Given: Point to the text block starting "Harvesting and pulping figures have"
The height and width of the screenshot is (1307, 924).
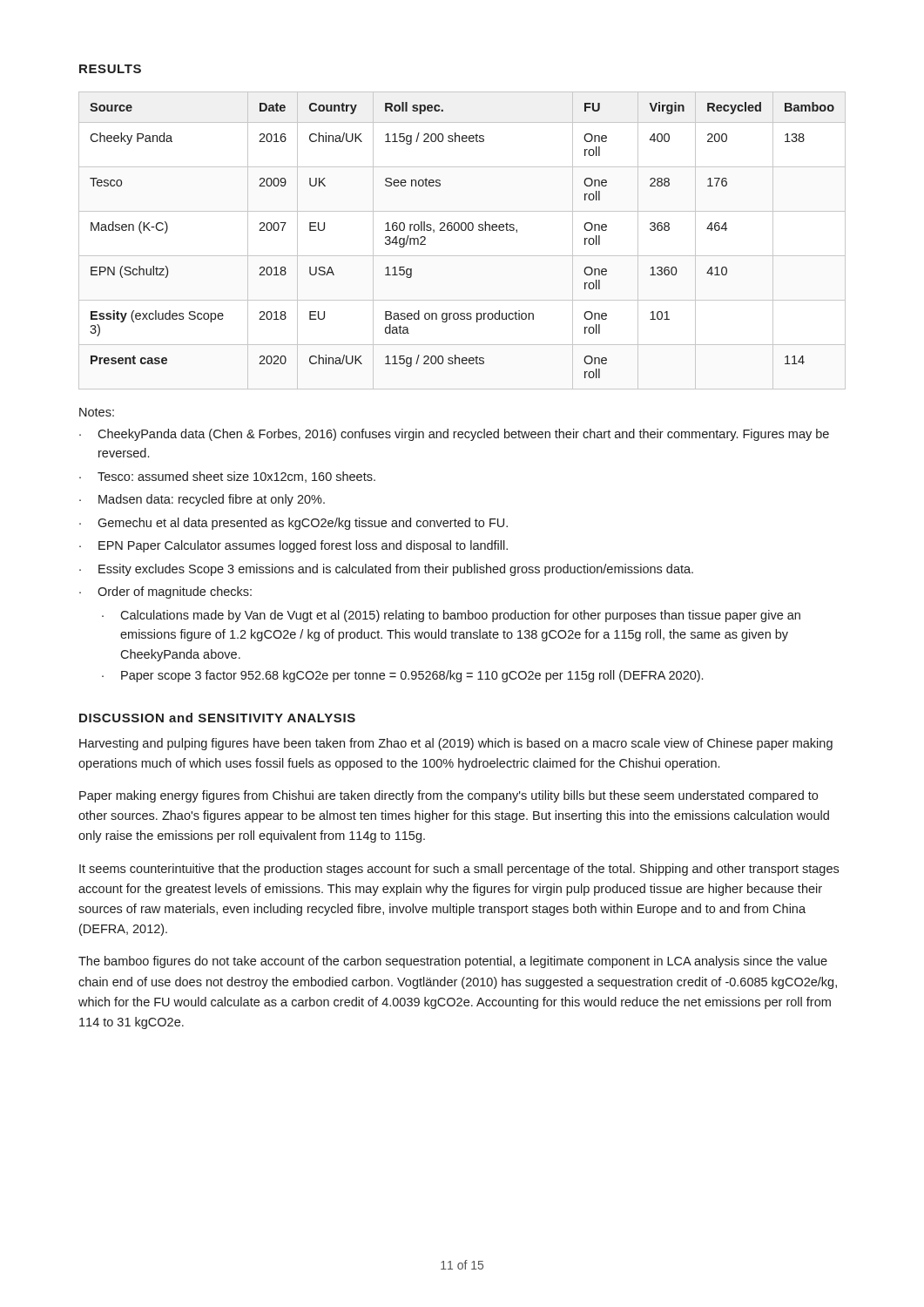Looking at the screenshot, I should point(456,753).
